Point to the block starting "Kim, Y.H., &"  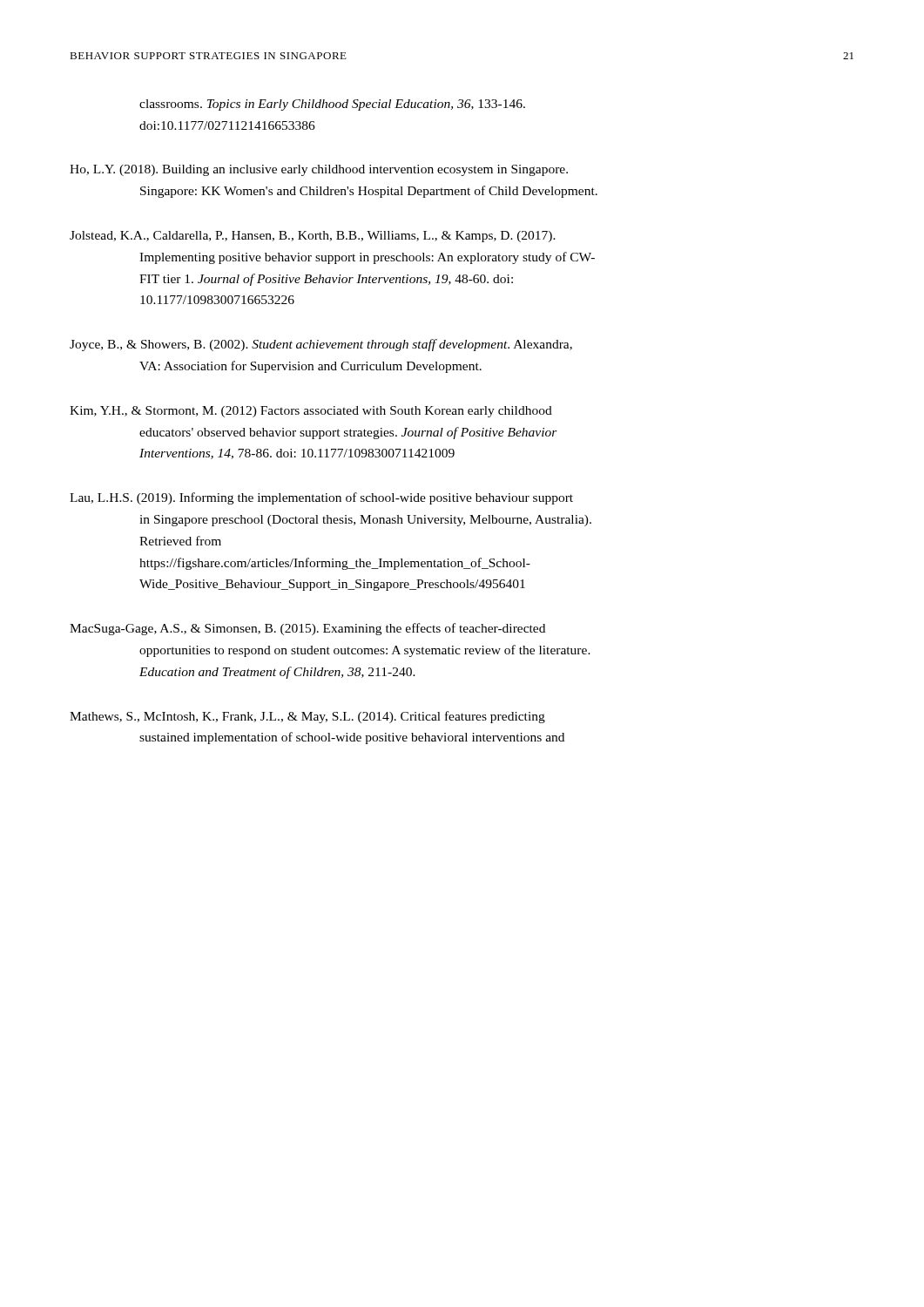[462, 432]
